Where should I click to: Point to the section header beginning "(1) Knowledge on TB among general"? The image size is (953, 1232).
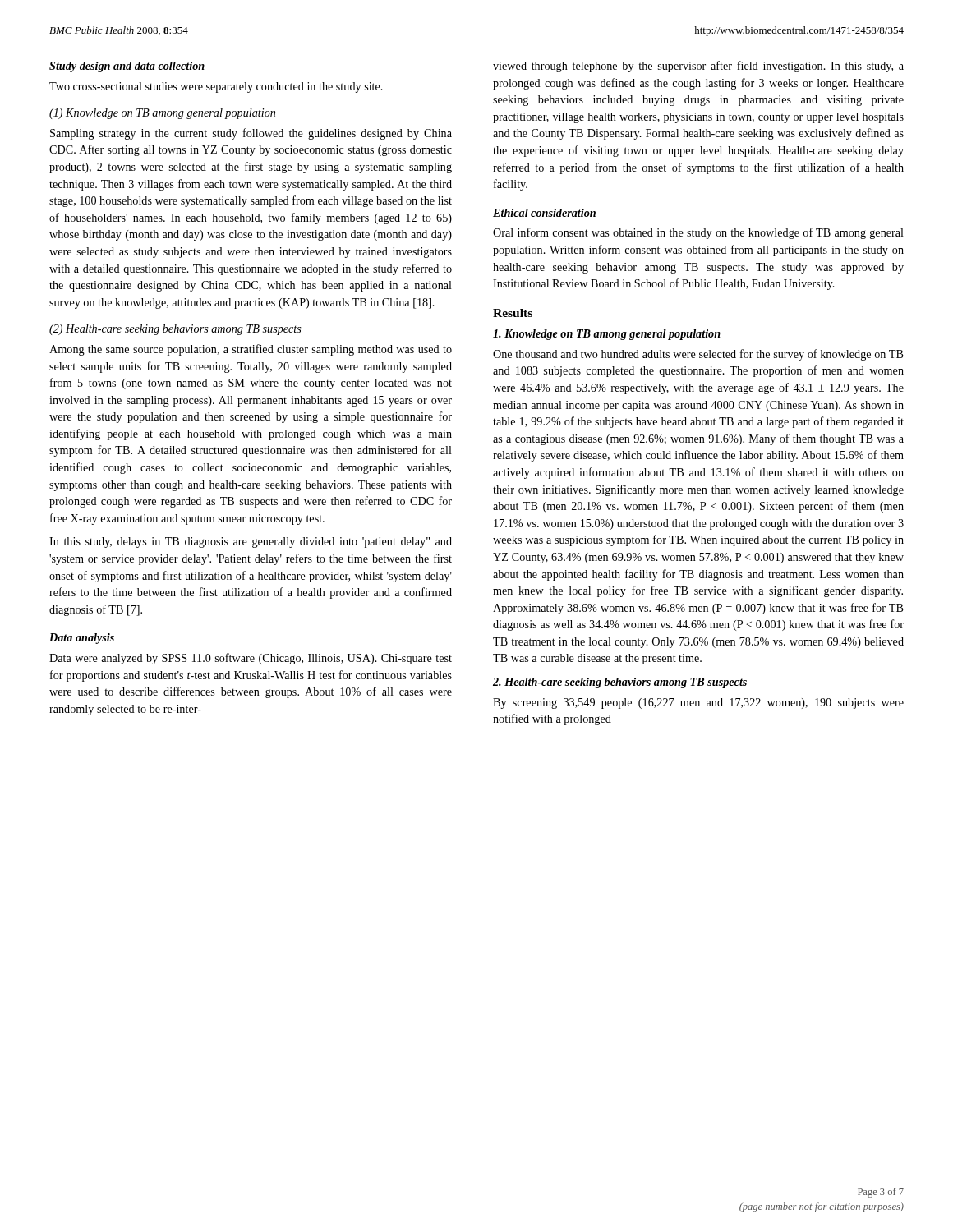tap(163, 113)
